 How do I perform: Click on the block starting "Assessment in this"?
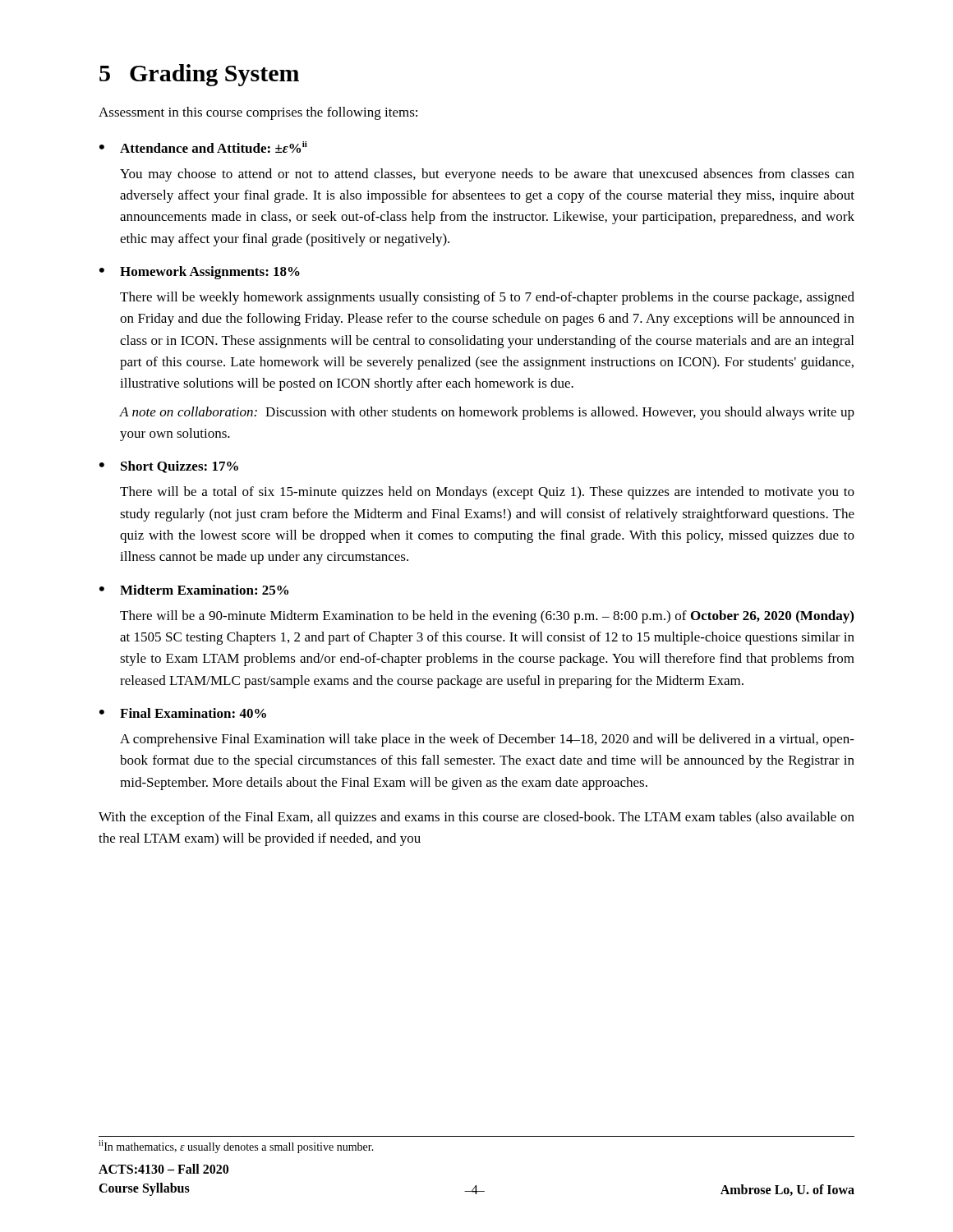tap(259, 112)
